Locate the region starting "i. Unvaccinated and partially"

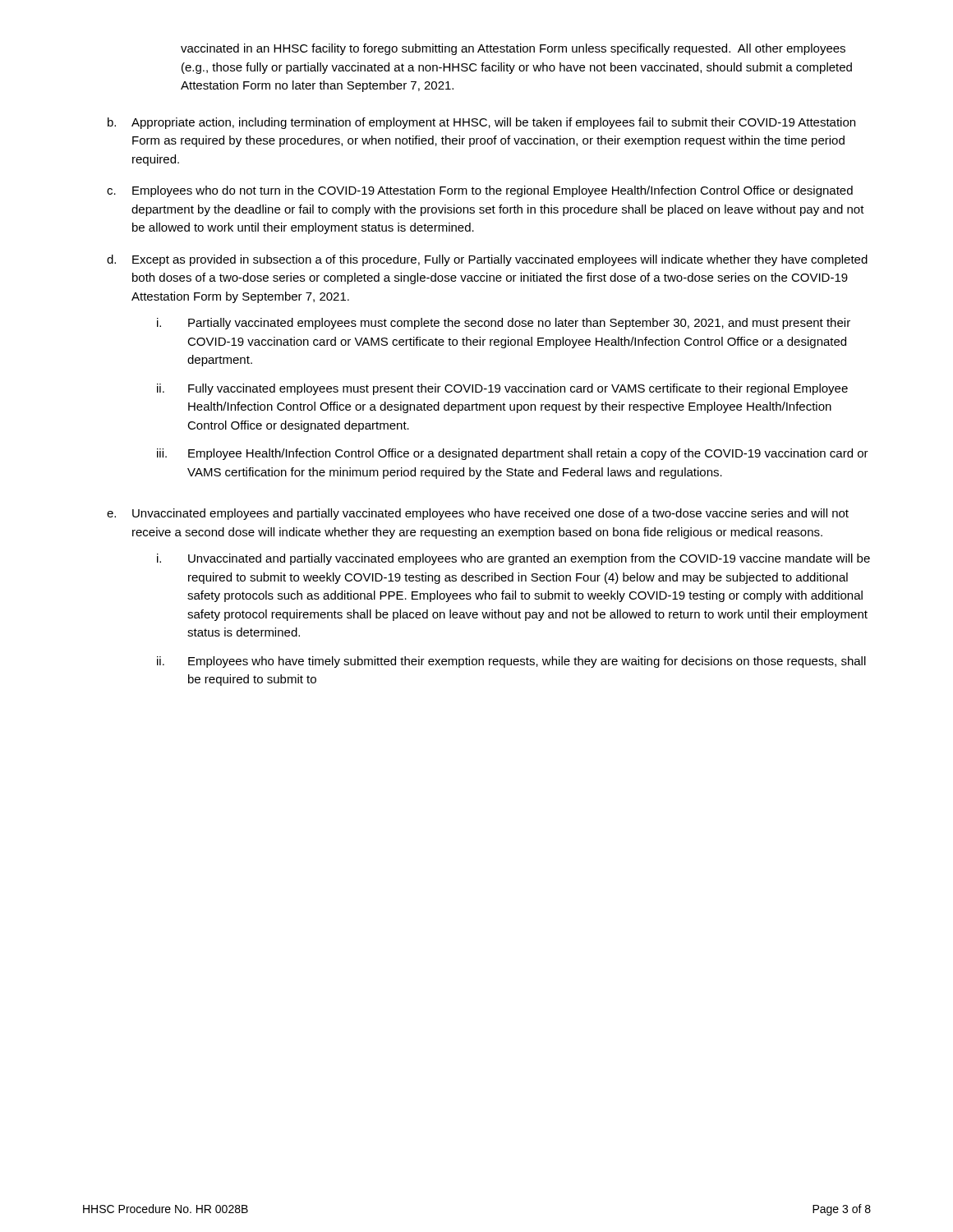tap(513, 596)
